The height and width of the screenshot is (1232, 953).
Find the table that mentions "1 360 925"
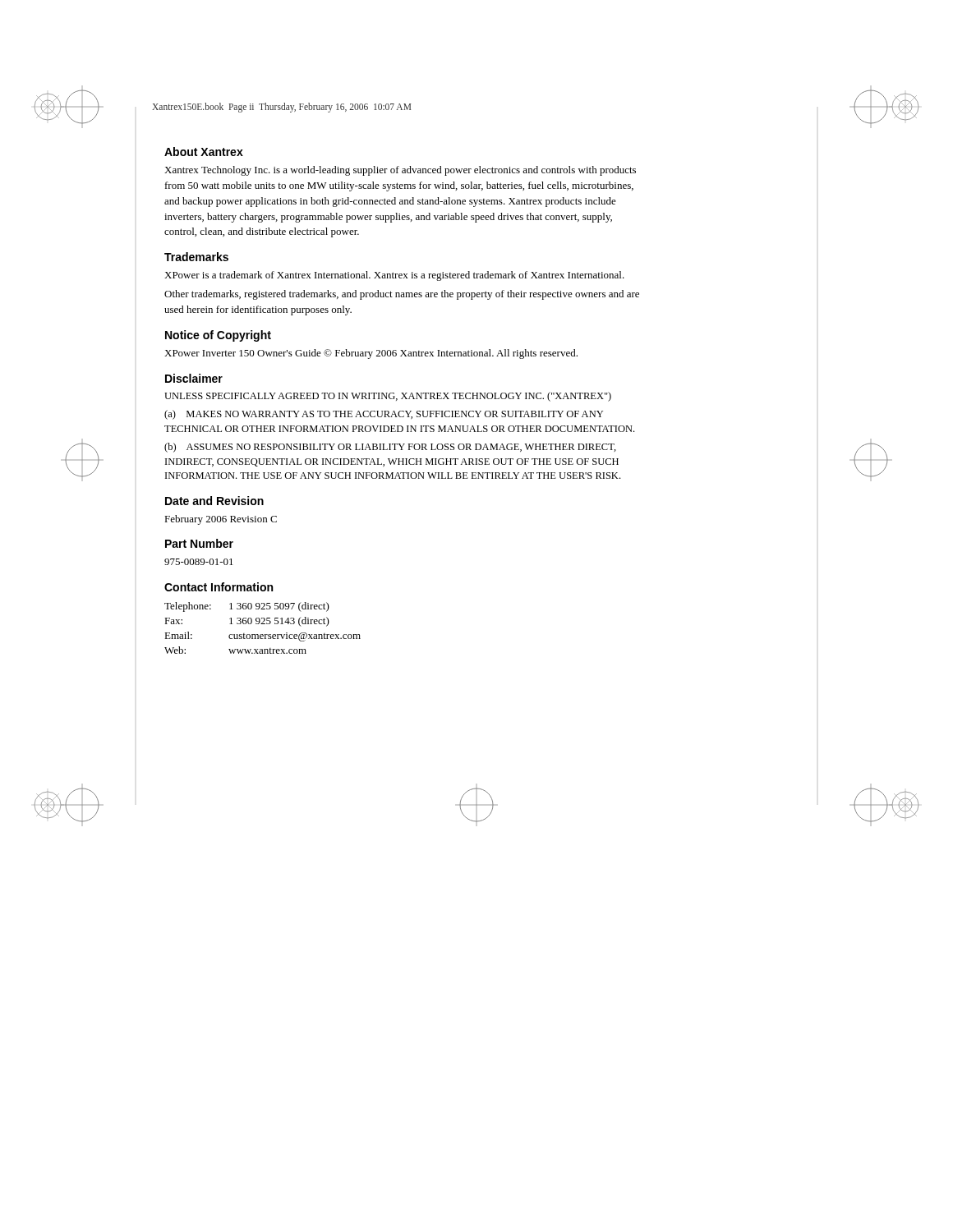coord(403,629)
